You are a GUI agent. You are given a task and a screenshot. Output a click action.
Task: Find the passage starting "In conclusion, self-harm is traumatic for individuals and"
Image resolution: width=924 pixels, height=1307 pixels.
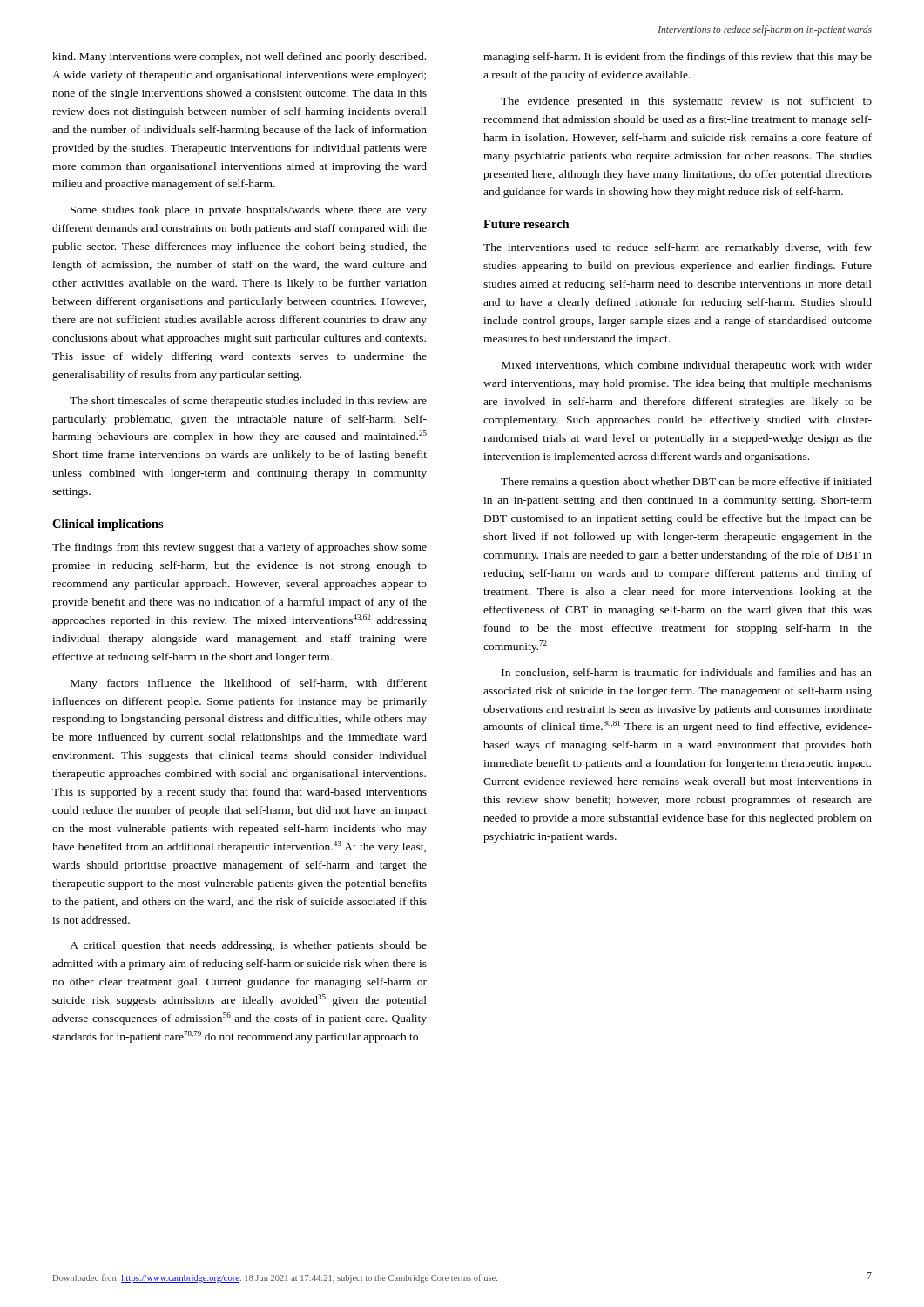[x=678, y=755]
